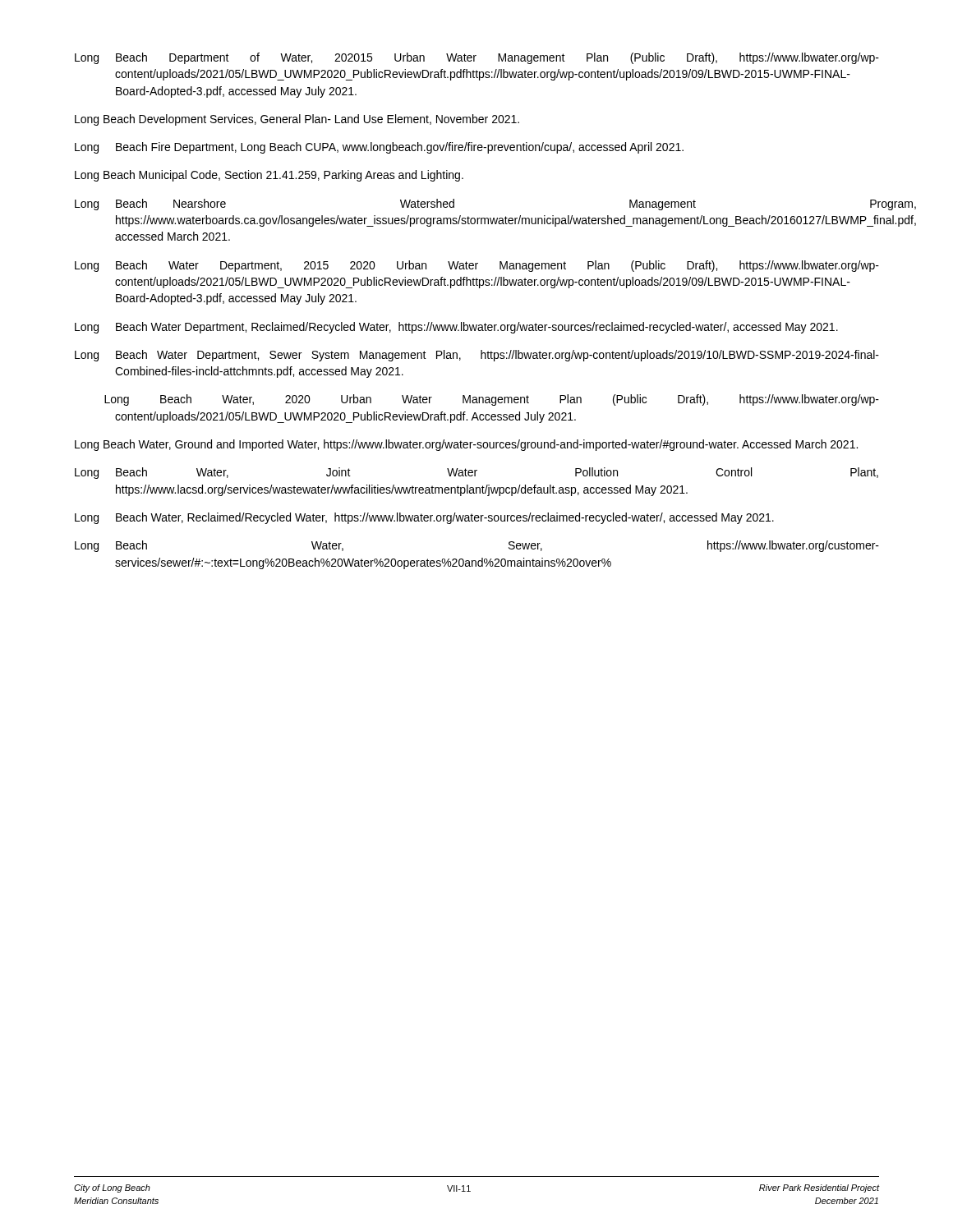Navigate to the text starting "Long Beach Water, 2020 Urban Water"
The image size is (953, 1232).
coord(476,408)
